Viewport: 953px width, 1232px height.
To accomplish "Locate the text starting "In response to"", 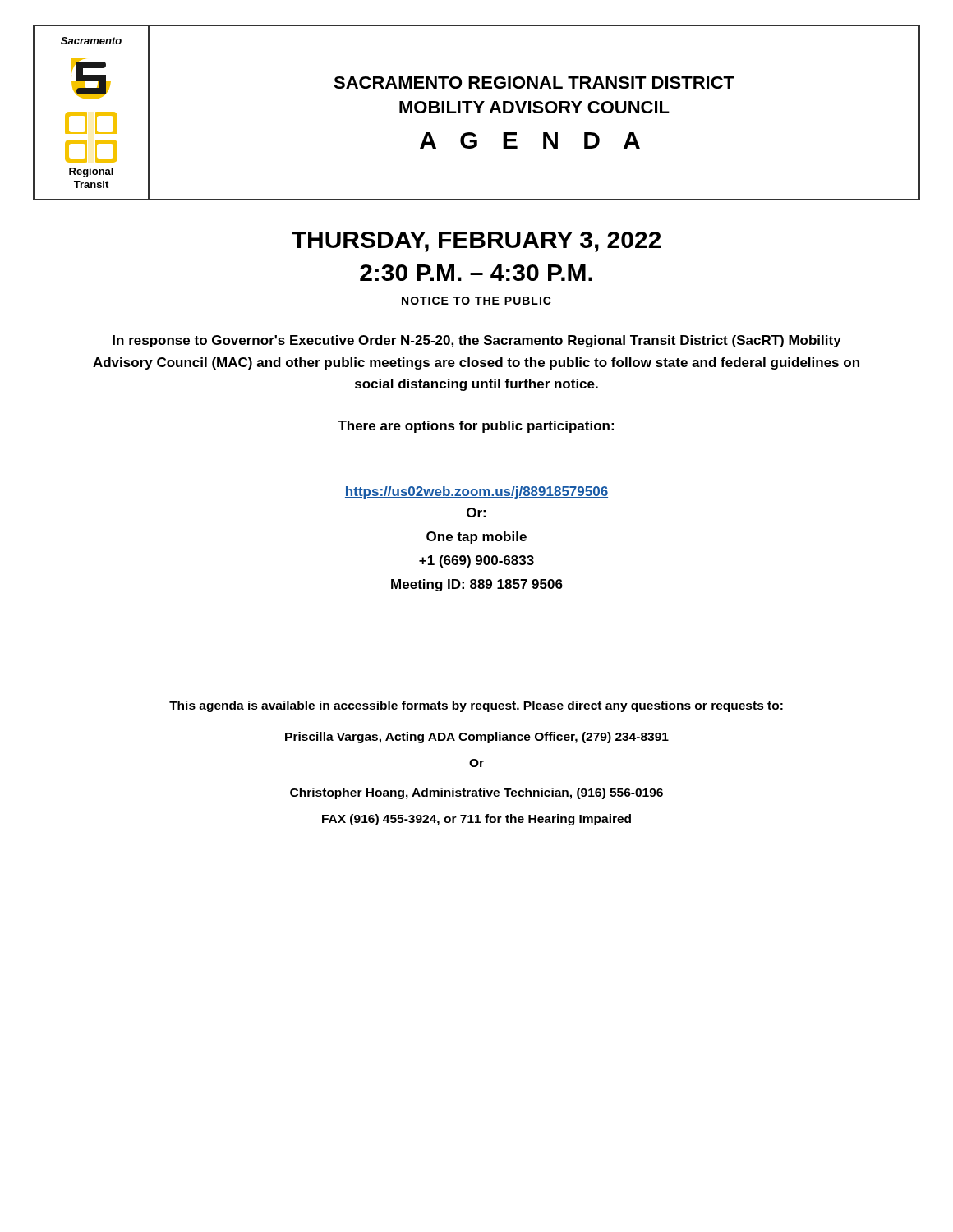I will coord(476,362).
